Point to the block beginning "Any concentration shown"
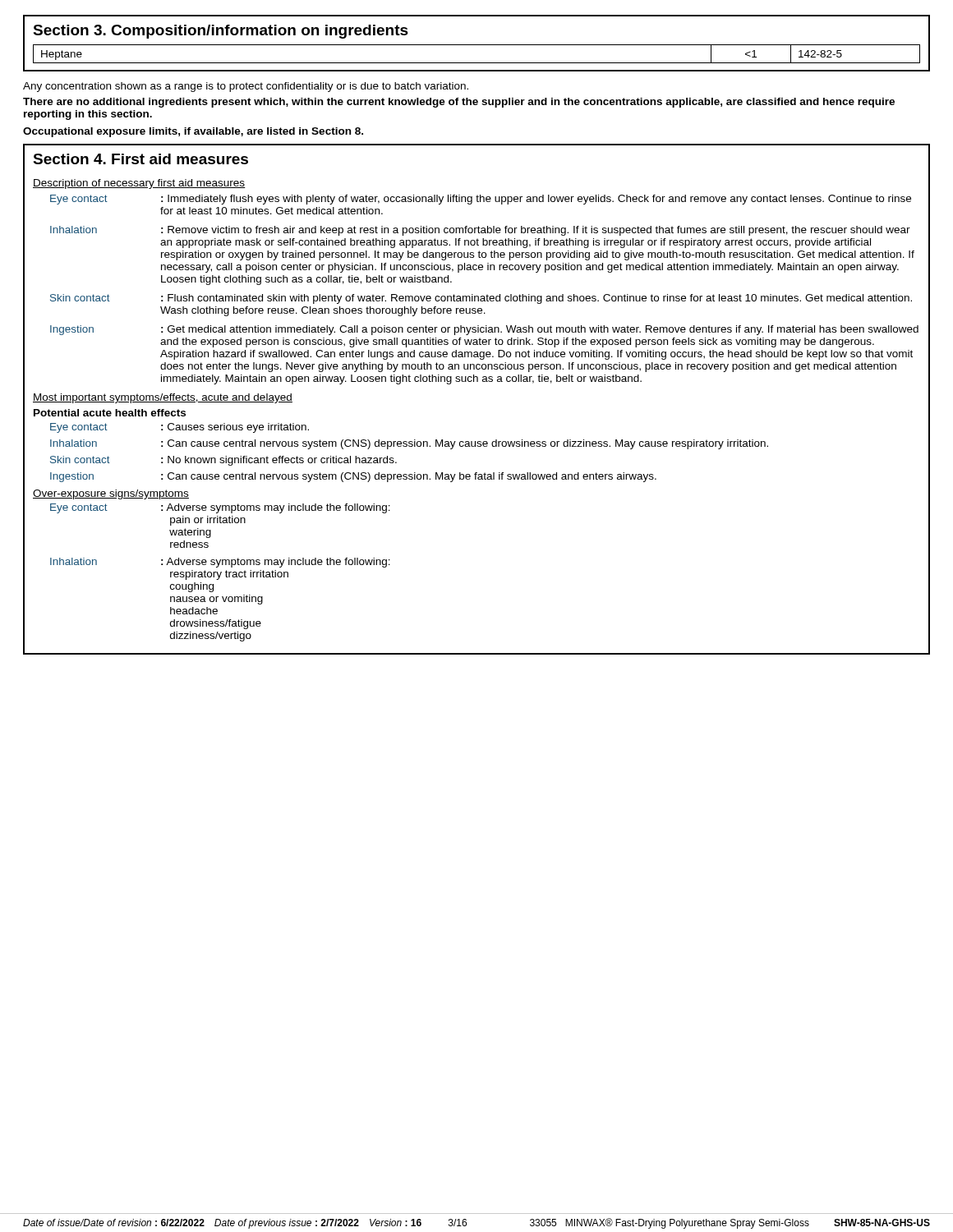This screenshot has width=953, height=1232. point(246,86)
